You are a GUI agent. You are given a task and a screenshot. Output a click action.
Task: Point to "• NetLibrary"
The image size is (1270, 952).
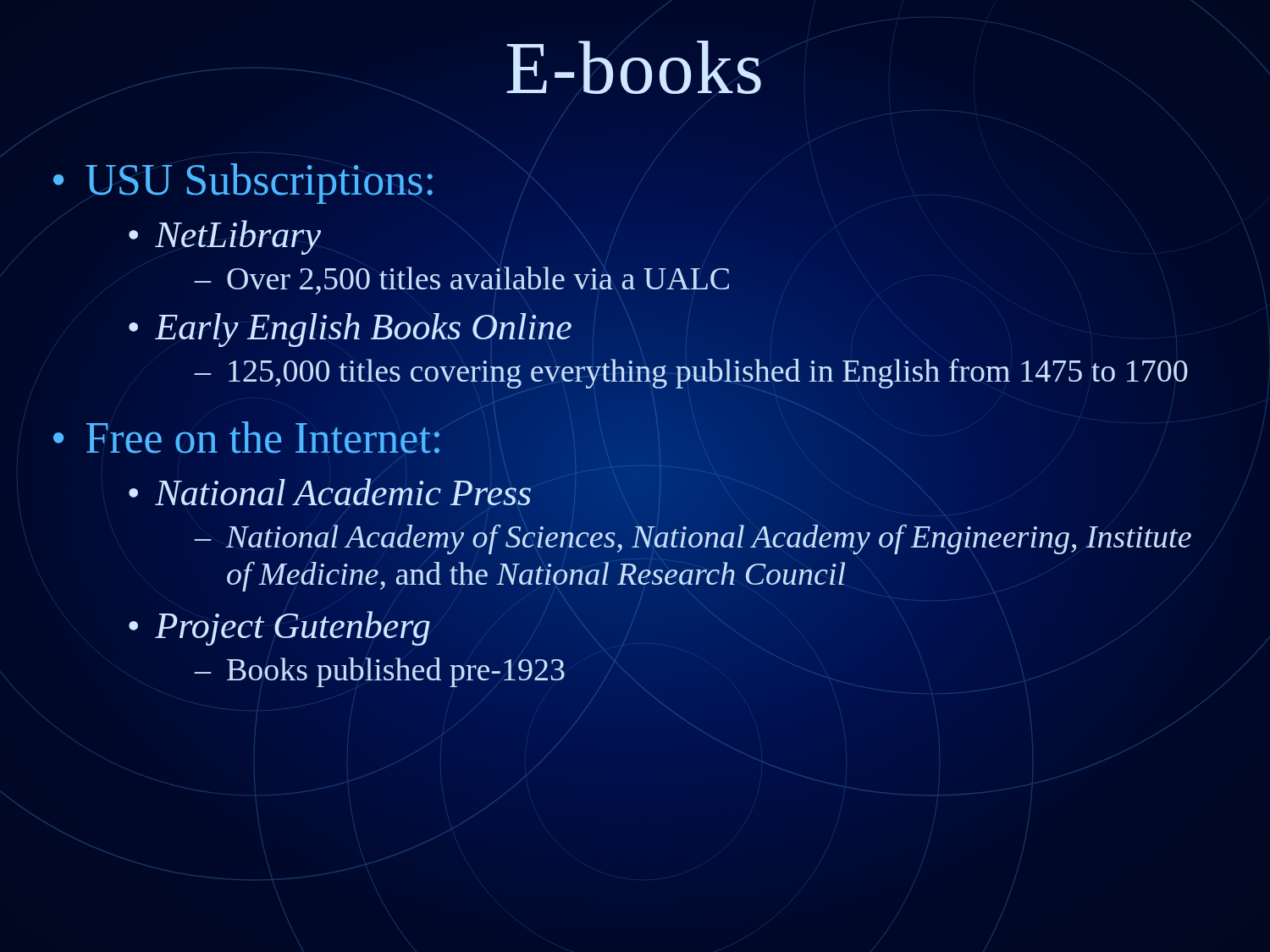[224, 235]
